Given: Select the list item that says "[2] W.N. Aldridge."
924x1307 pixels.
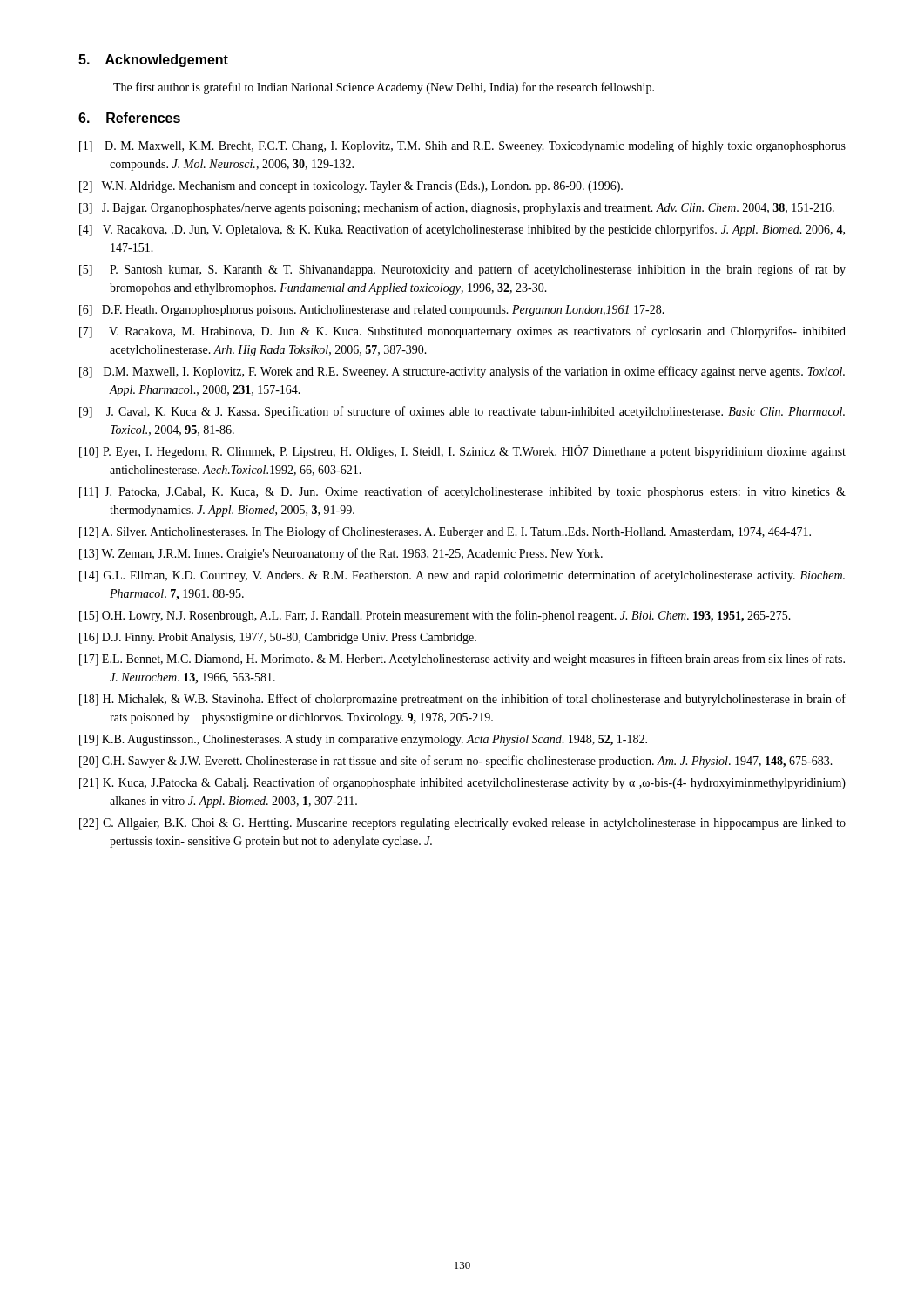Looking at the screenshot, I should click(x=351, y=186).
